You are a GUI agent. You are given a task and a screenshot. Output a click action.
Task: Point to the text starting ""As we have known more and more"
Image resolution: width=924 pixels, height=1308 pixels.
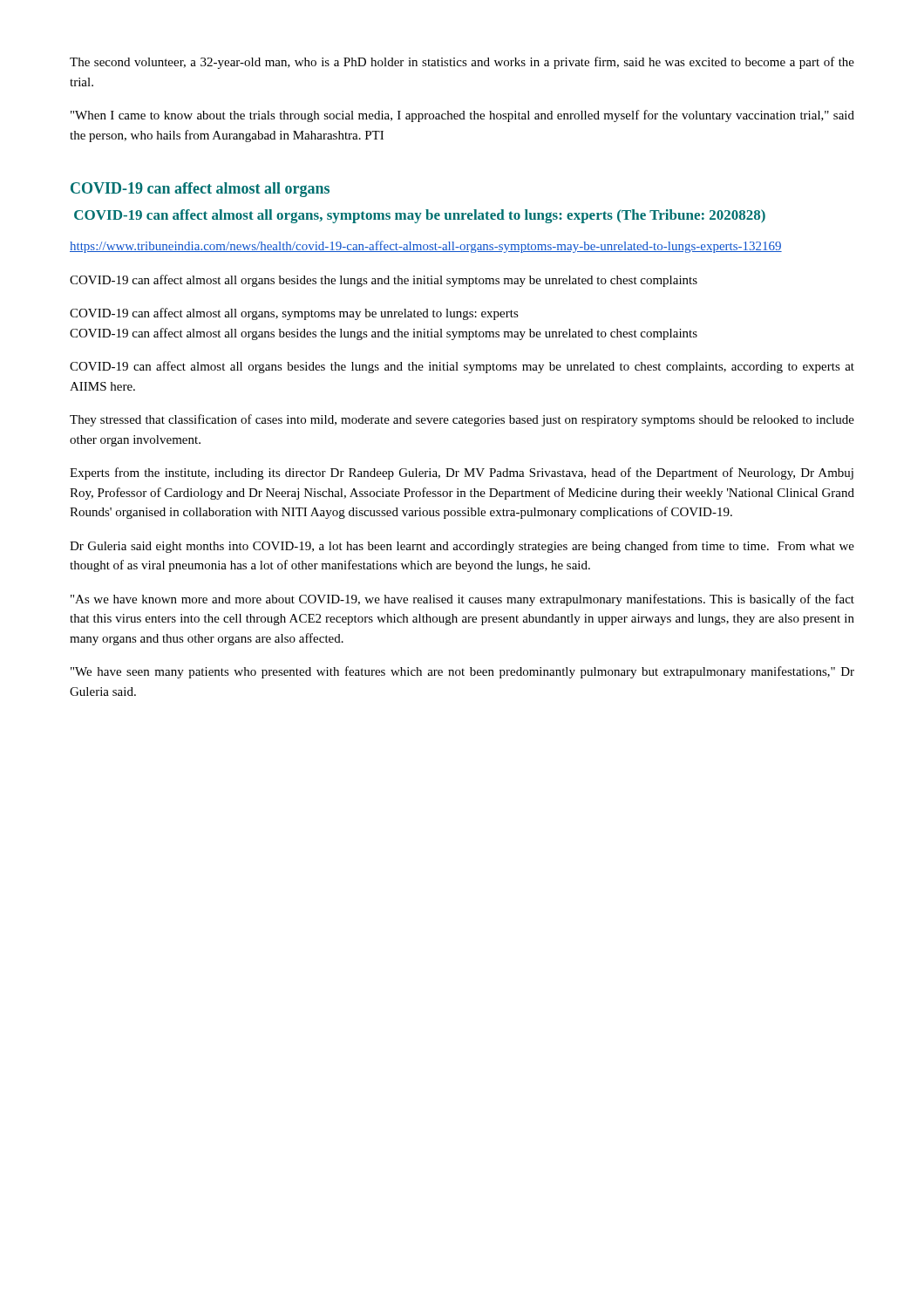click(x=462, y=618)
